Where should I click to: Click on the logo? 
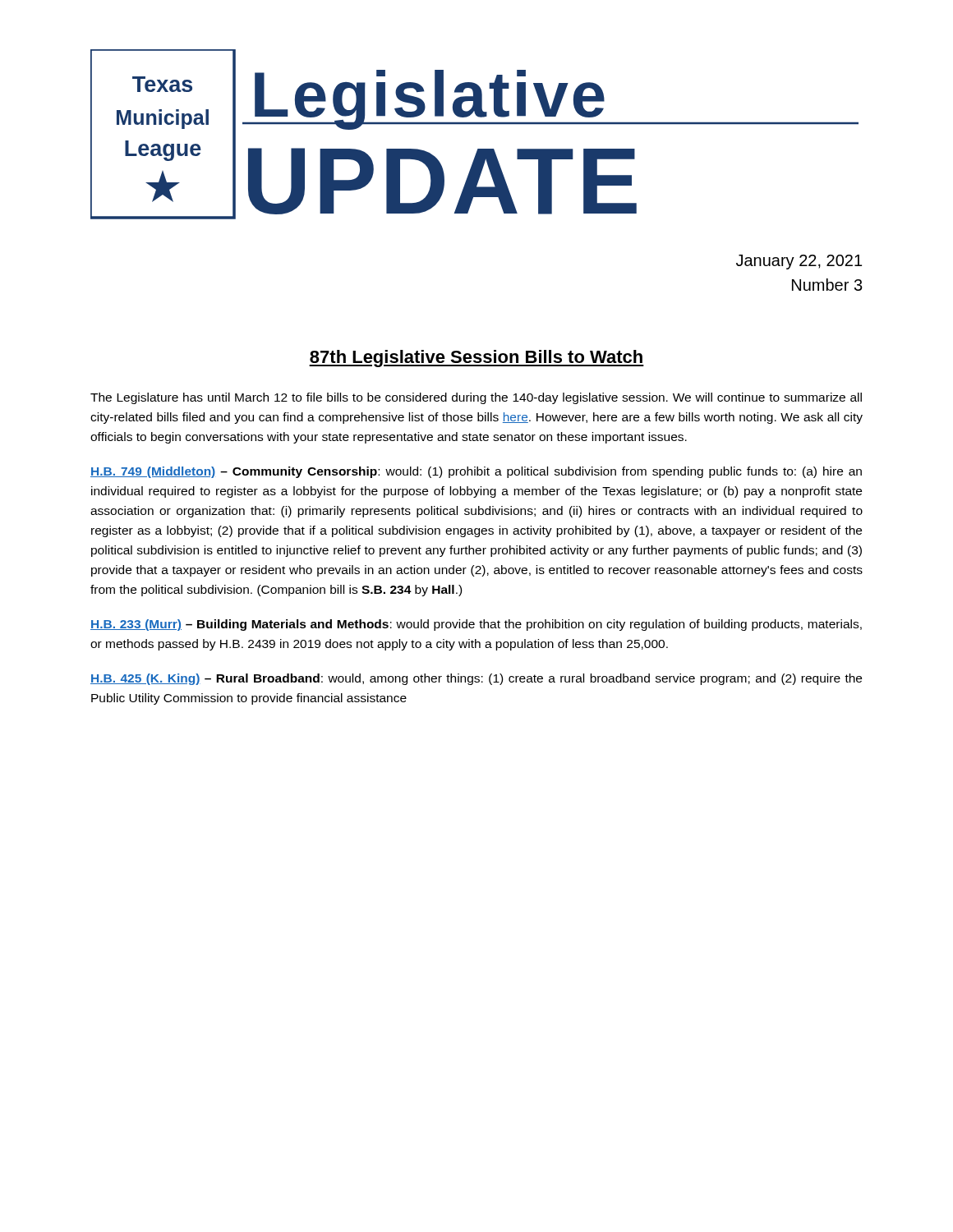click(476, 137)
